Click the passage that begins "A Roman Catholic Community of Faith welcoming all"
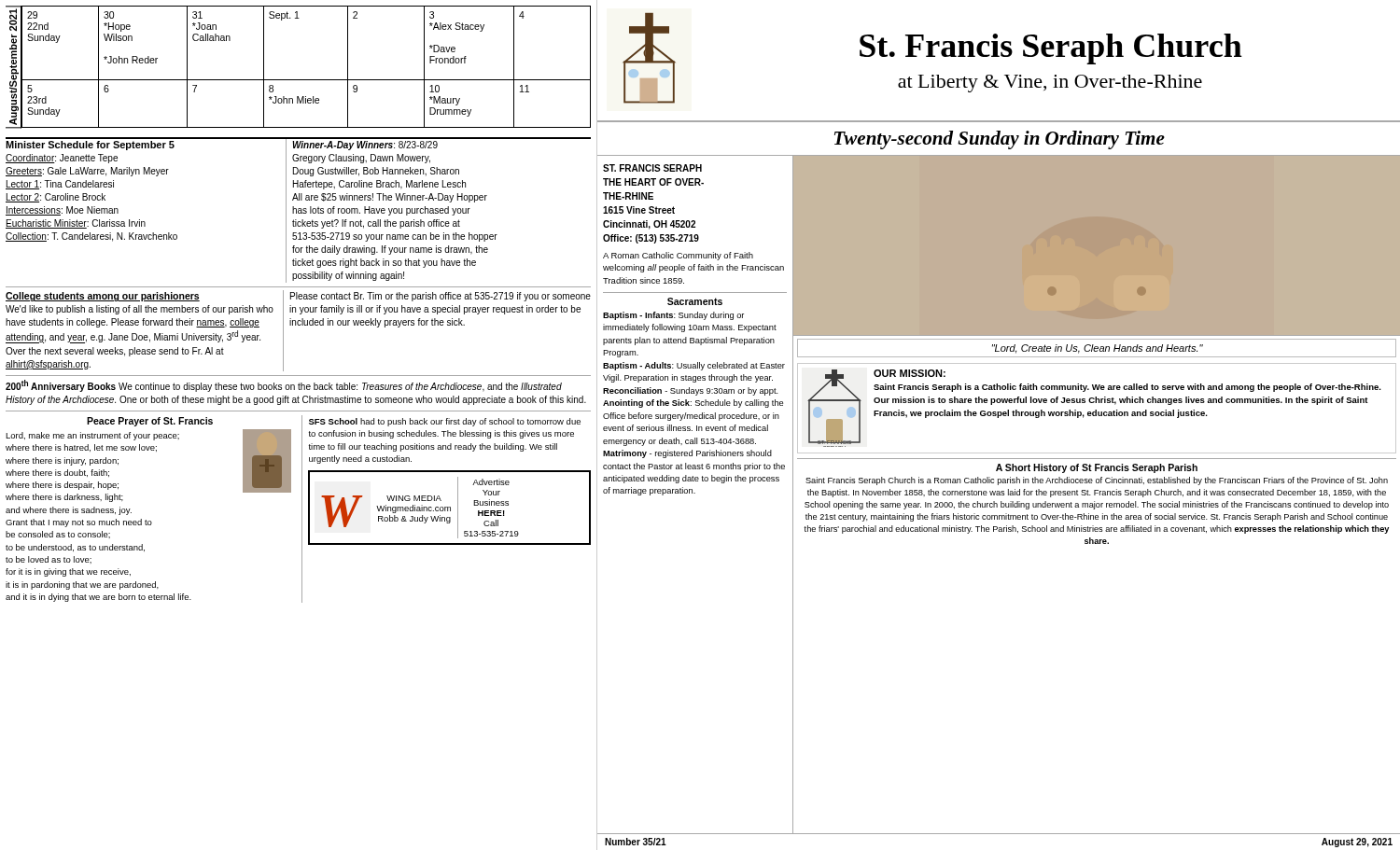This screenshot has height=850, width=1400. click(x=694, y=268)
